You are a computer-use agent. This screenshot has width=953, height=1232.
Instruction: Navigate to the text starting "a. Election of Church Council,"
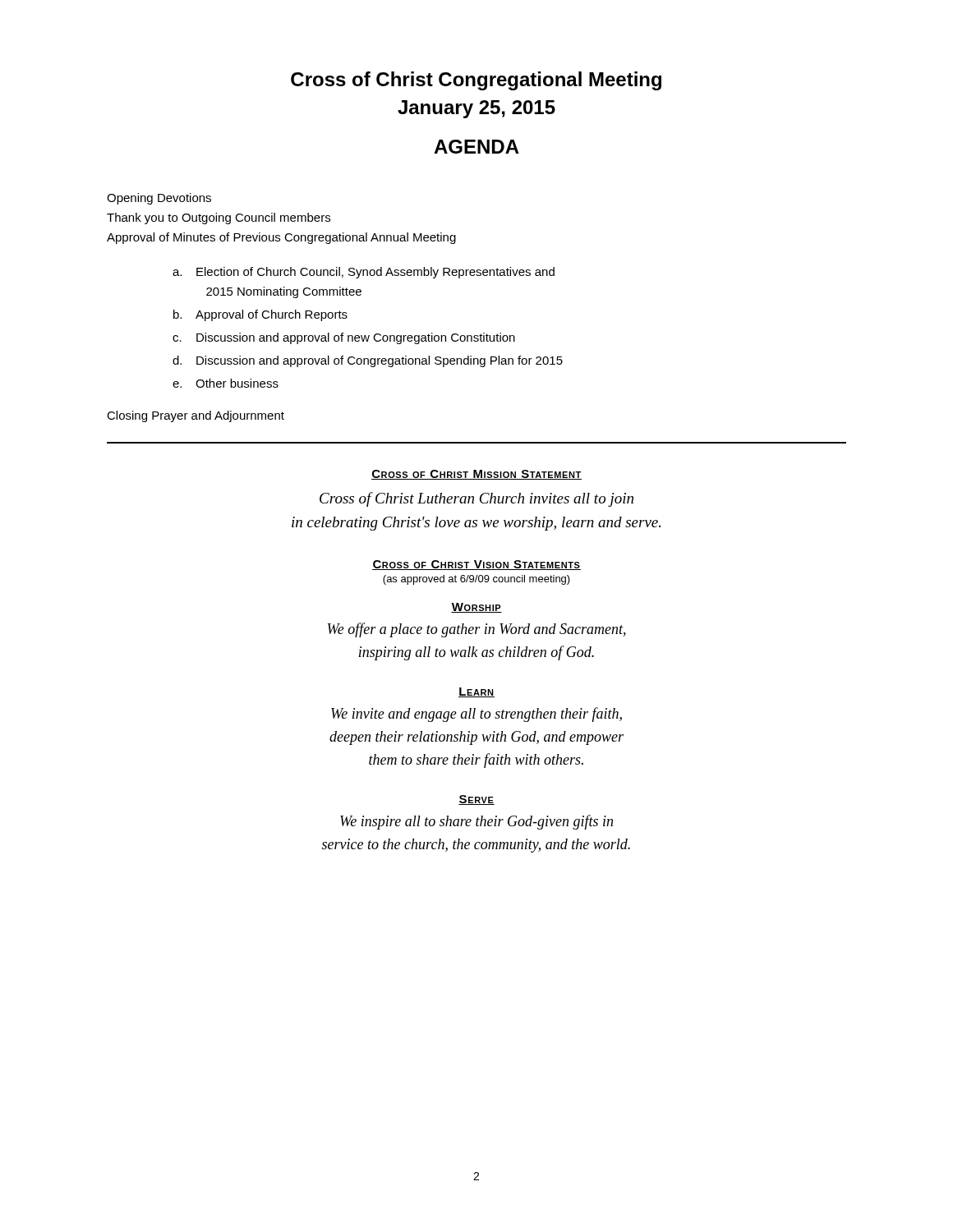(x=509, y=282)
